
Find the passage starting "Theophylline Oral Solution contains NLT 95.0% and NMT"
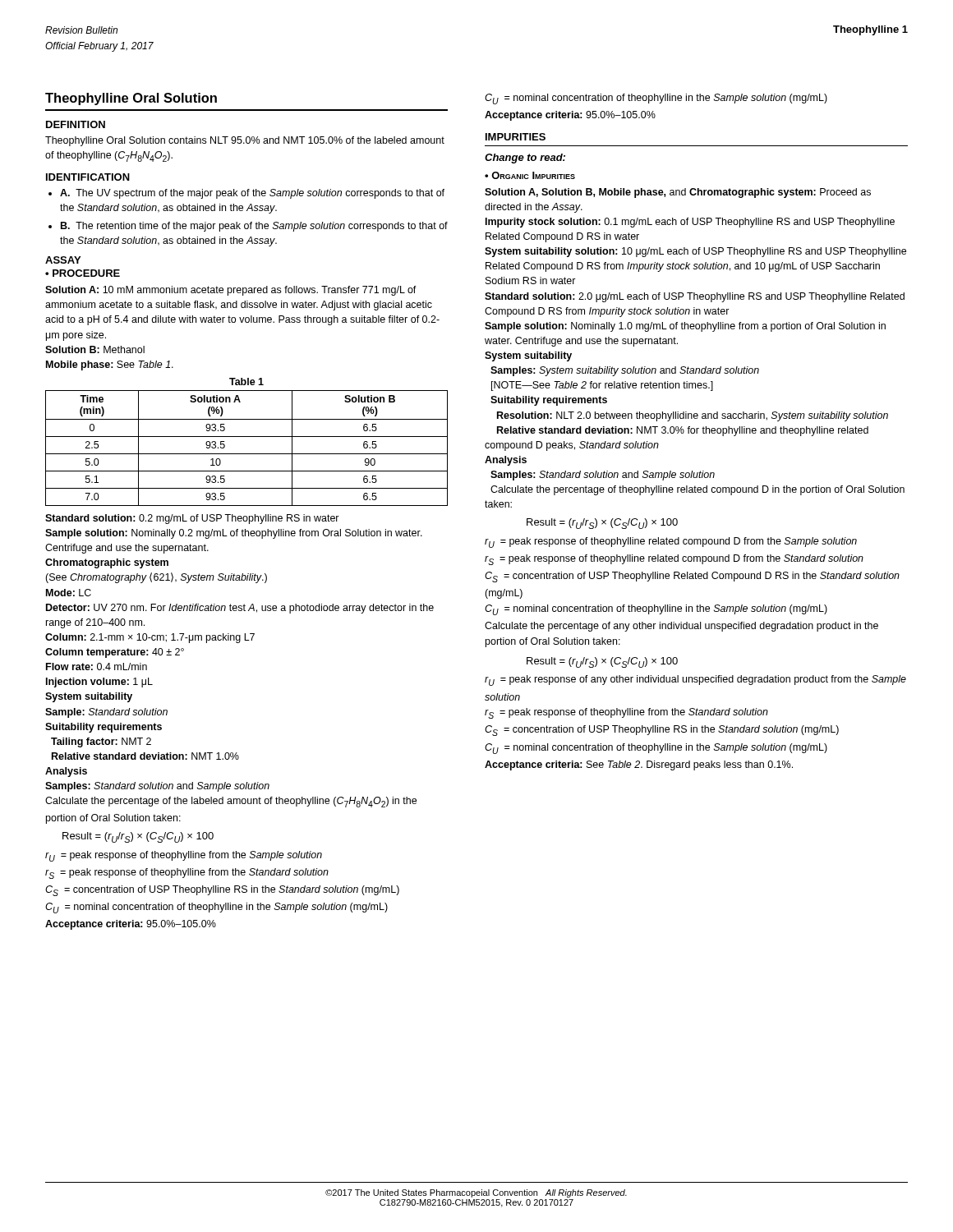click(x=245, y=149)
